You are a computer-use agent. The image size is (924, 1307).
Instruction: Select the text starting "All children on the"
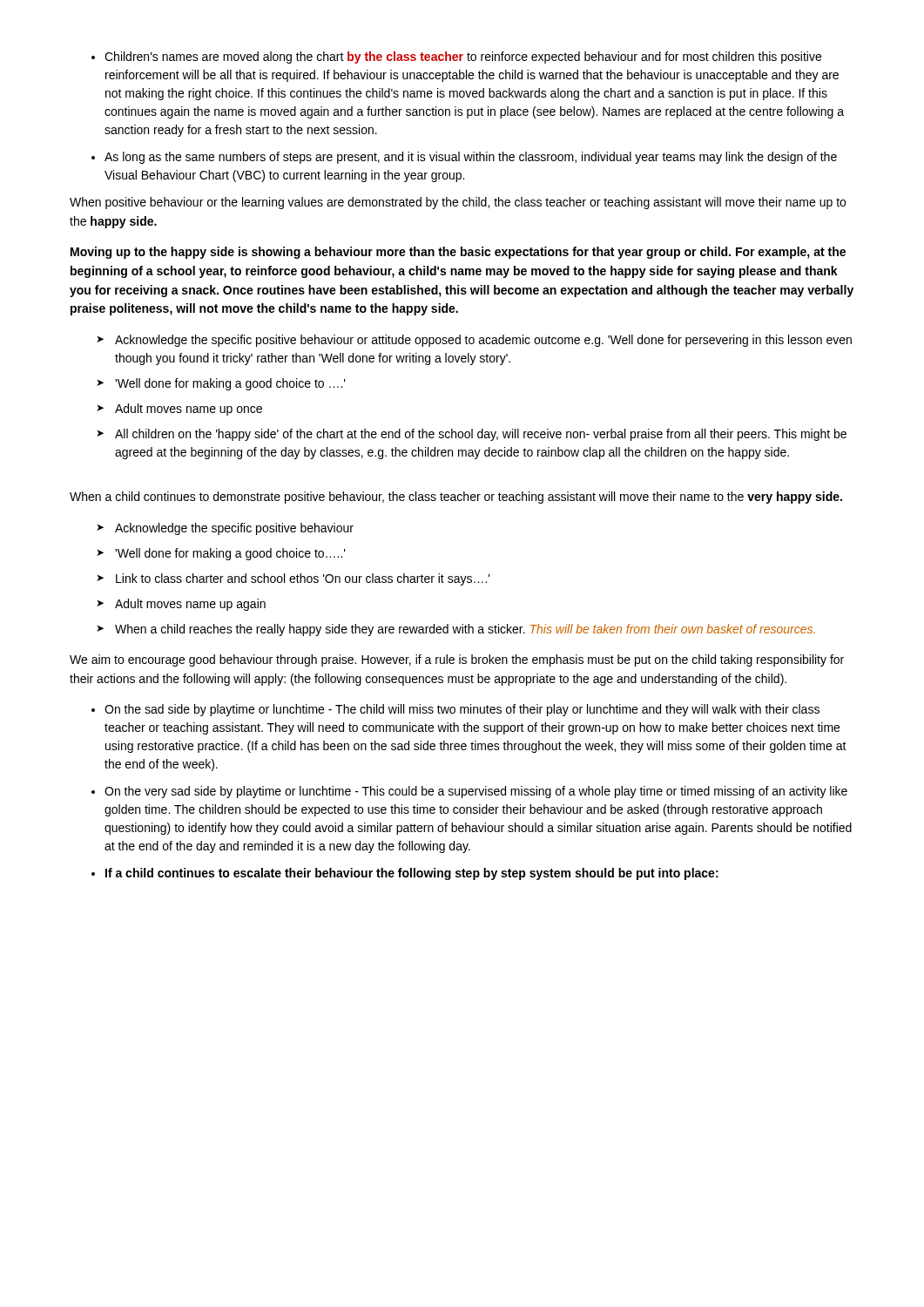click(481, 443)
